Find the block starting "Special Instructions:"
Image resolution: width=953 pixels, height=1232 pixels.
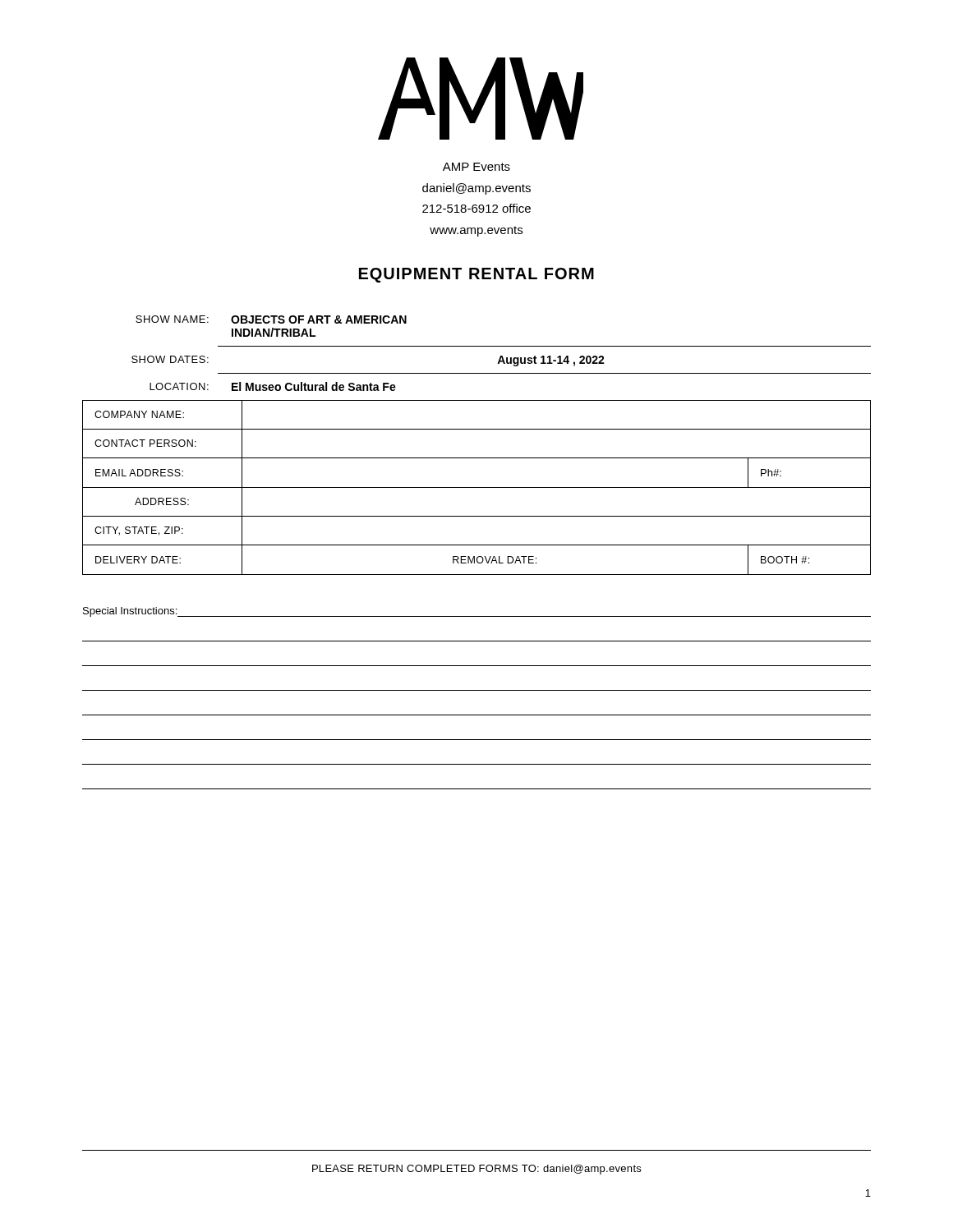point(476,609)
